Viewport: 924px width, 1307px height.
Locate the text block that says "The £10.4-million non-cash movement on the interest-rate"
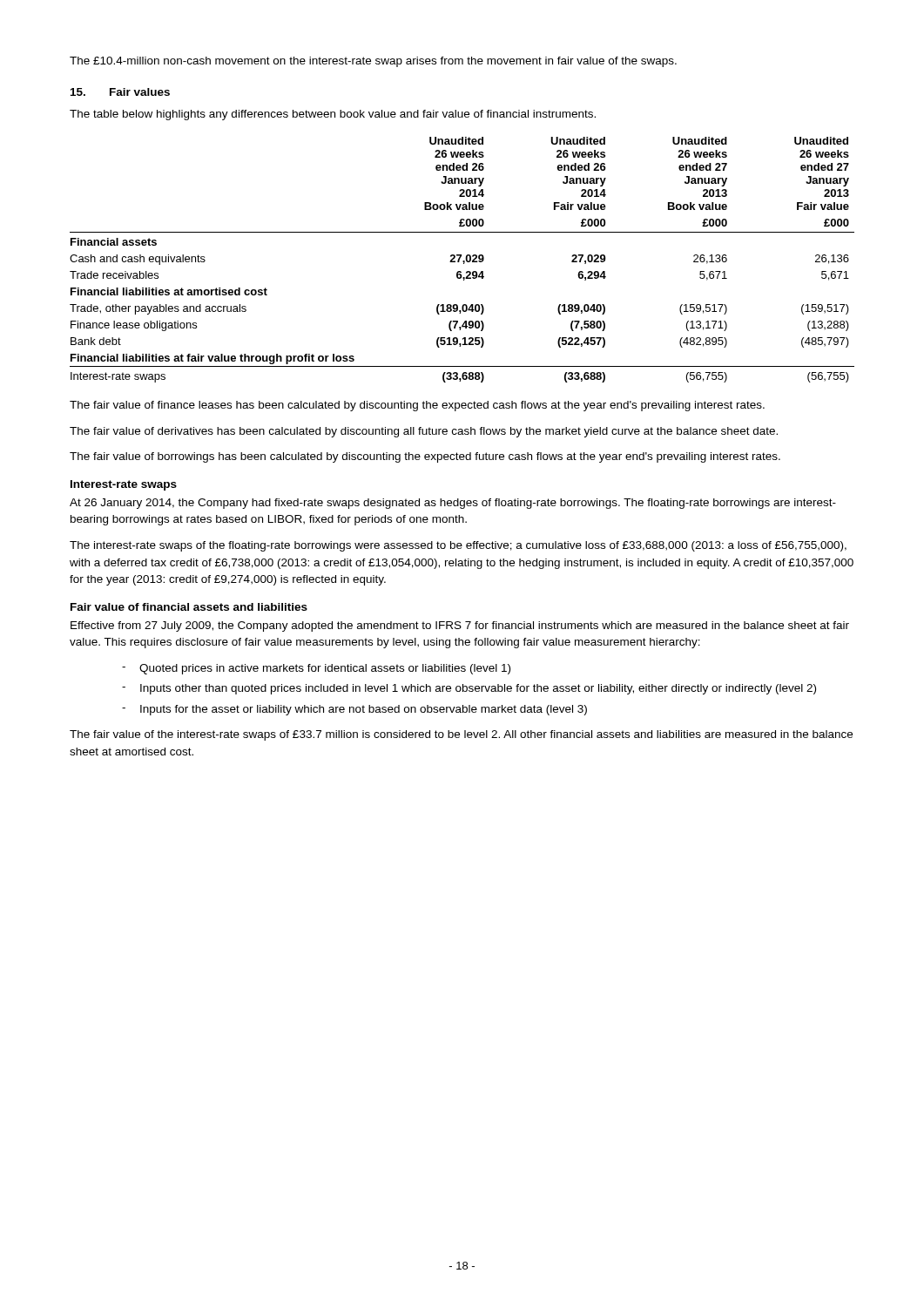(x=374, y=61)
